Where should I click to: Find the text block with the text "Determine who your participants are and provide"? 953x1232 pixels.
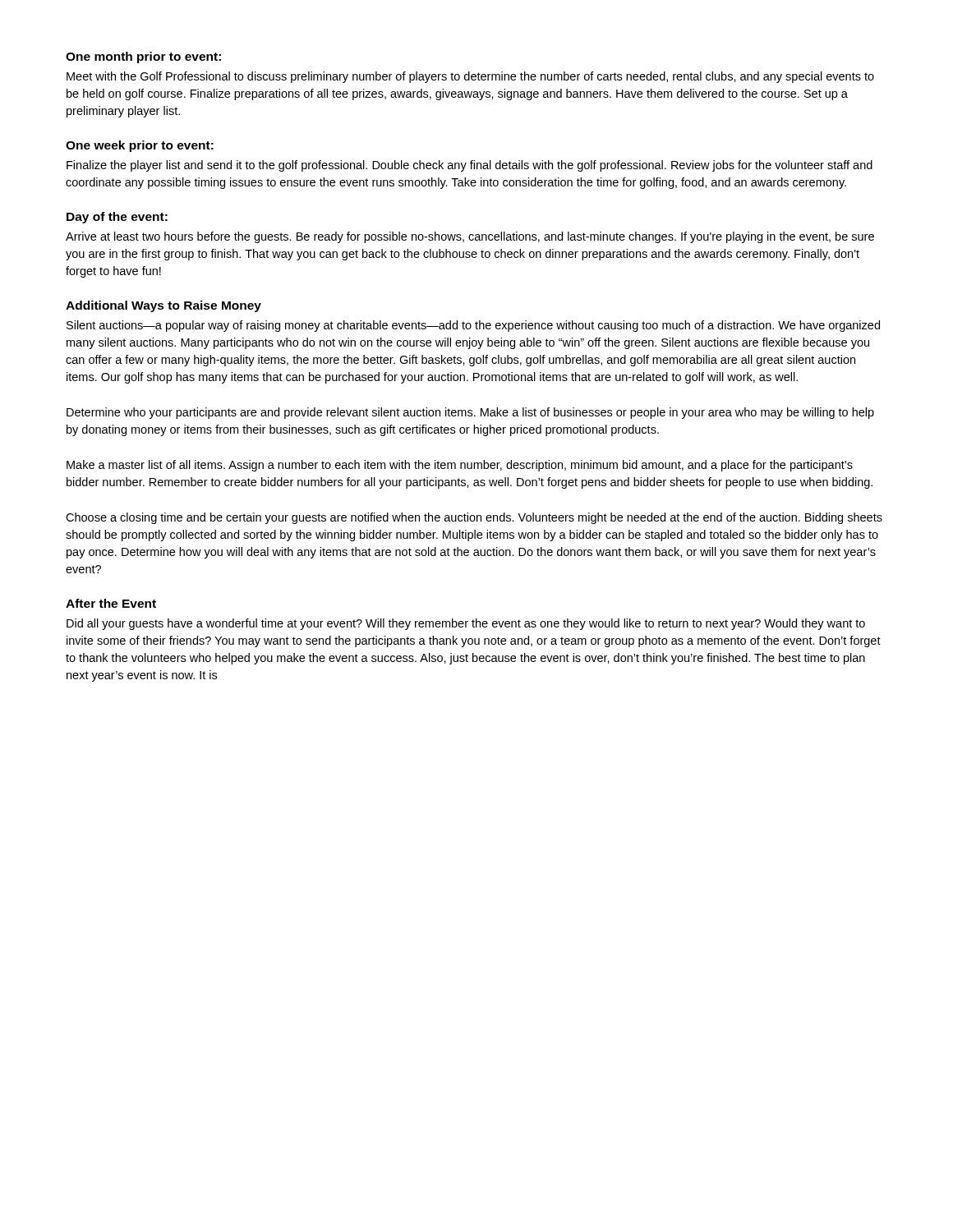pyautogui.click(x=470, y=421)
